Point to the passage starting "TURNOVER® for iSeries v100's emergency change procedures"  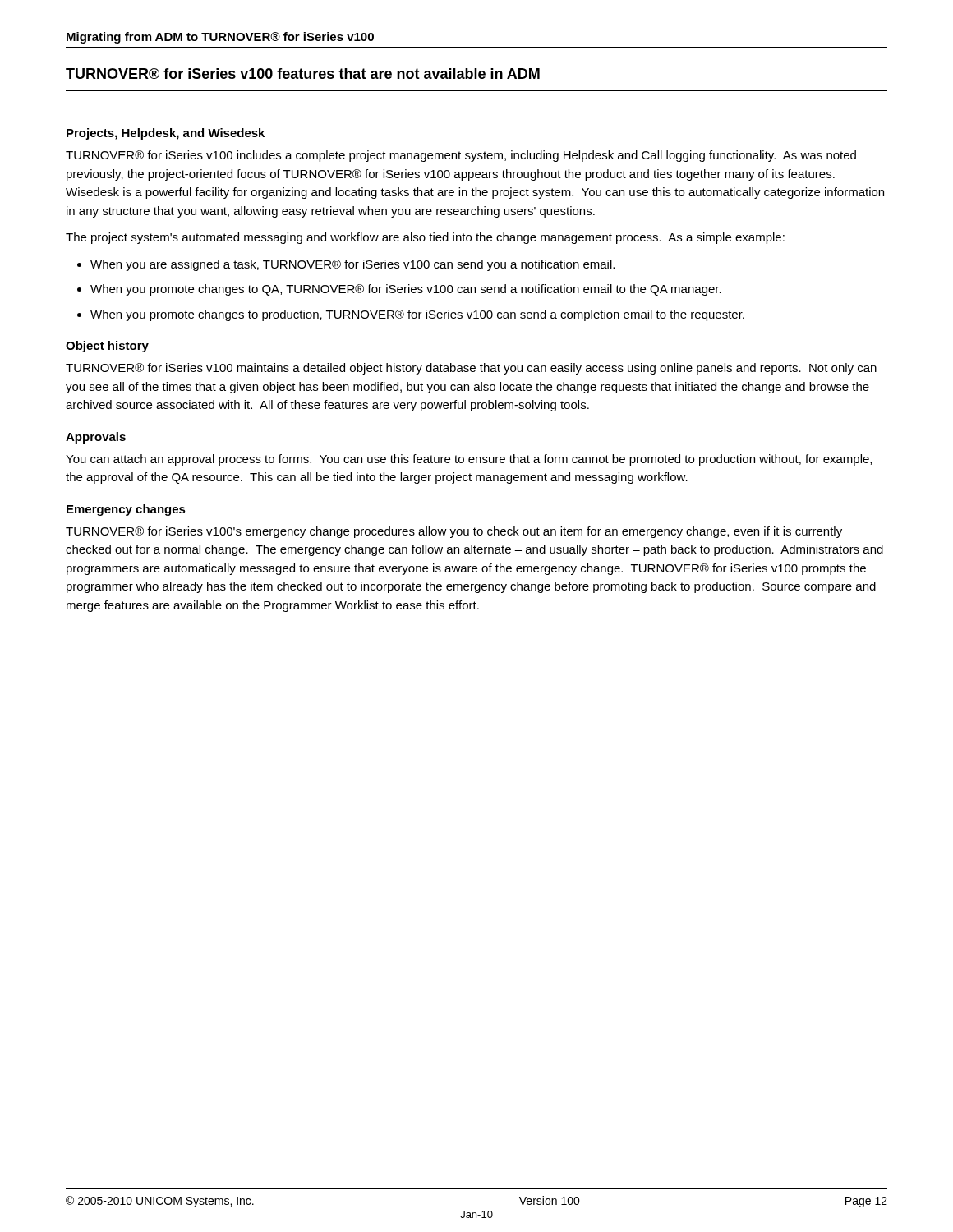click(475, 568)
